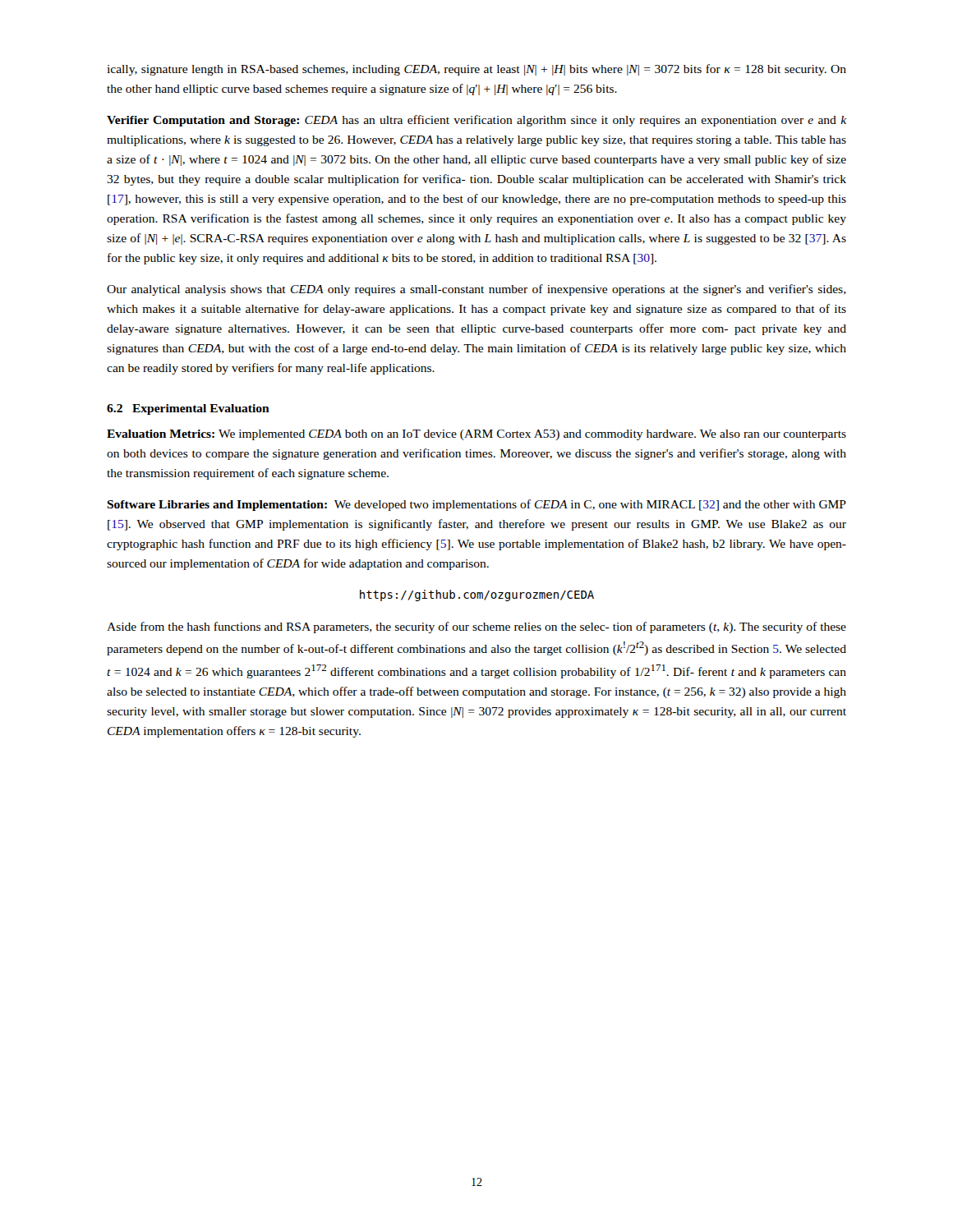Locate the text block with the text "Our analytical analysis shows that CEDA only requires"
Image resolution: width=953 pixels, height=1232 pixels.
(476, 329)
